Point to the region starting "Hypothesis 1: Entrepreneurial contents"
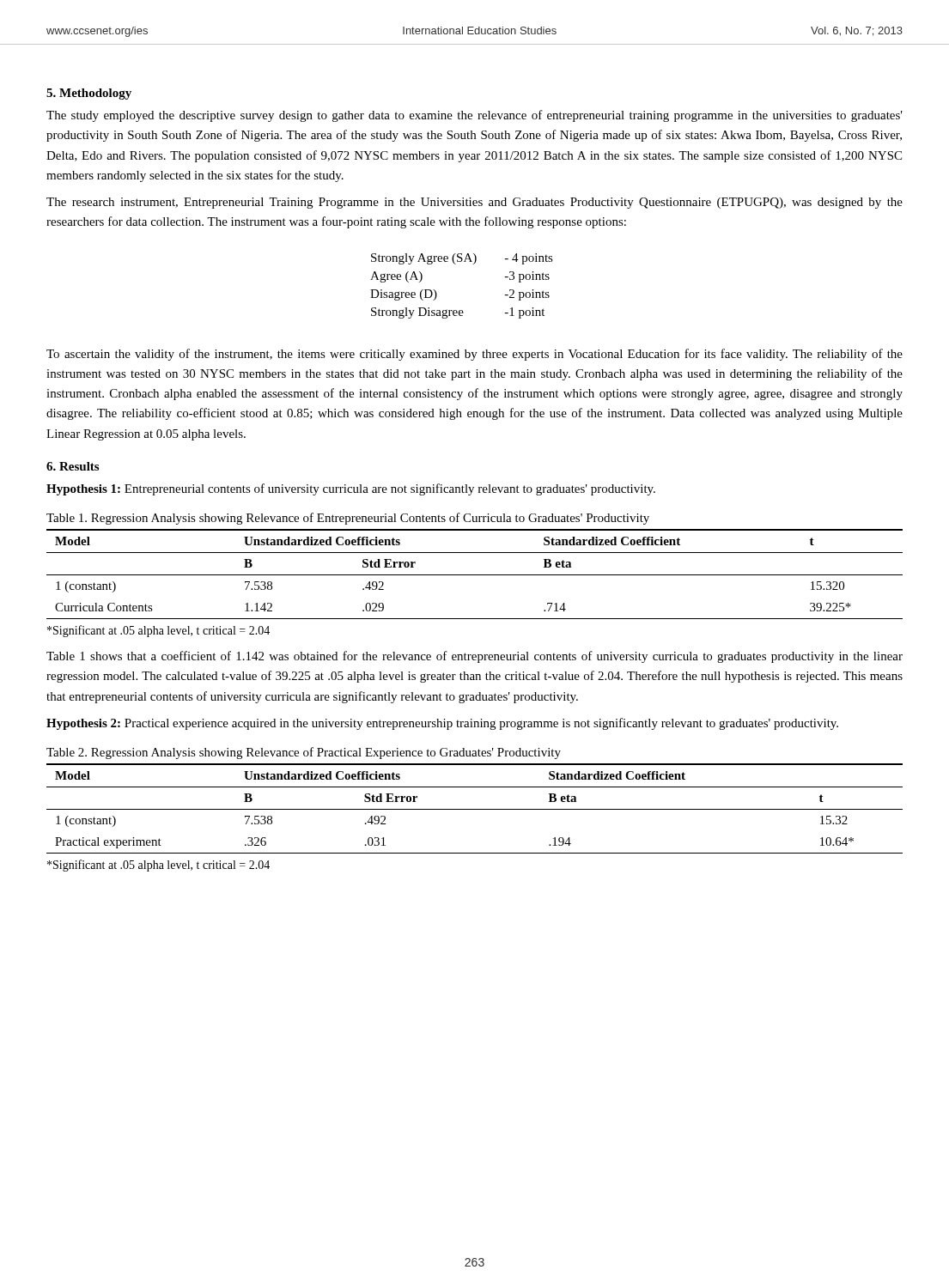949x1288 pixels. tap(351, 488)
